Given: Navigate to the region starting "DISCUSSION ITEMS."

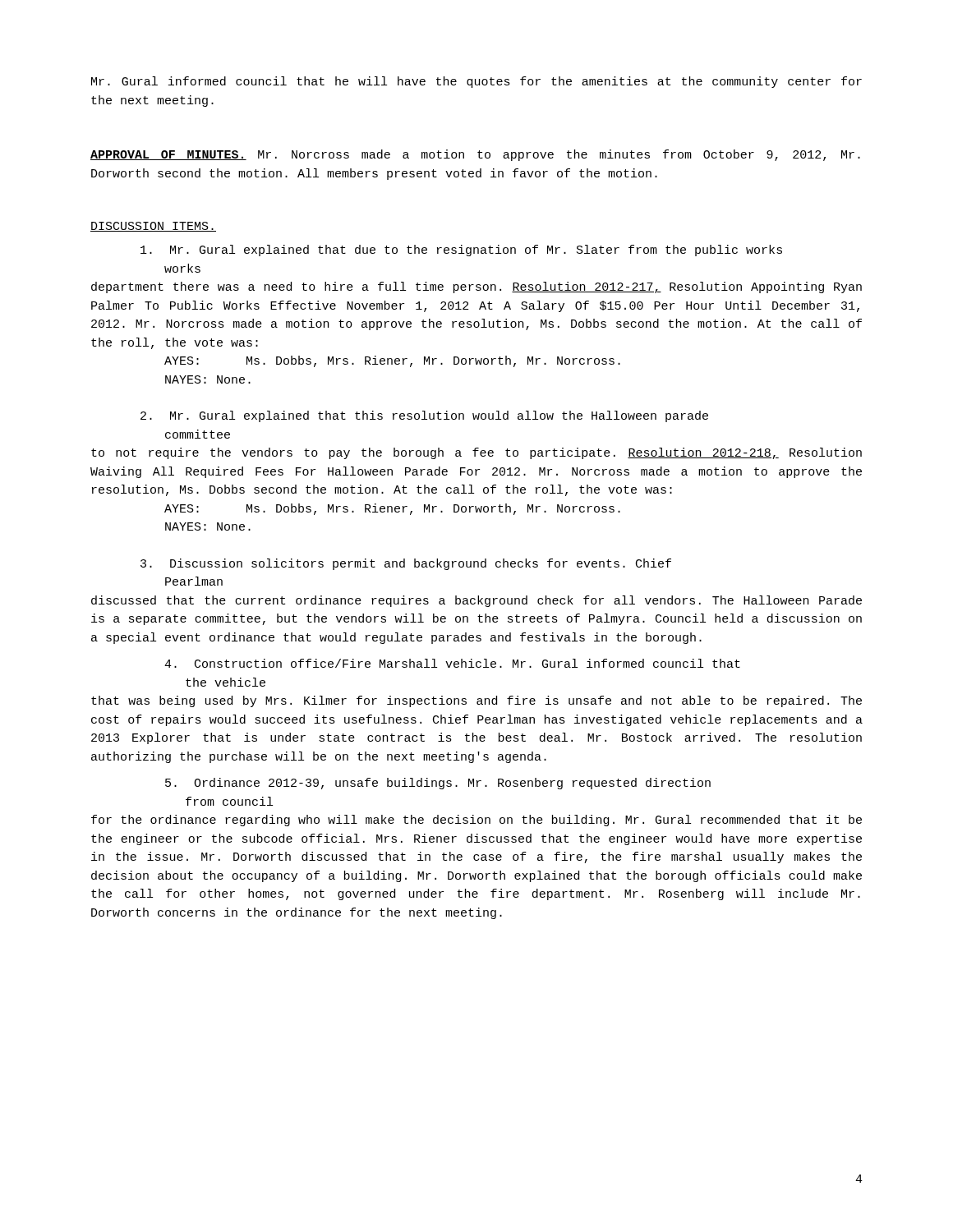Looking at the screenshot, I should coord(153,227).
